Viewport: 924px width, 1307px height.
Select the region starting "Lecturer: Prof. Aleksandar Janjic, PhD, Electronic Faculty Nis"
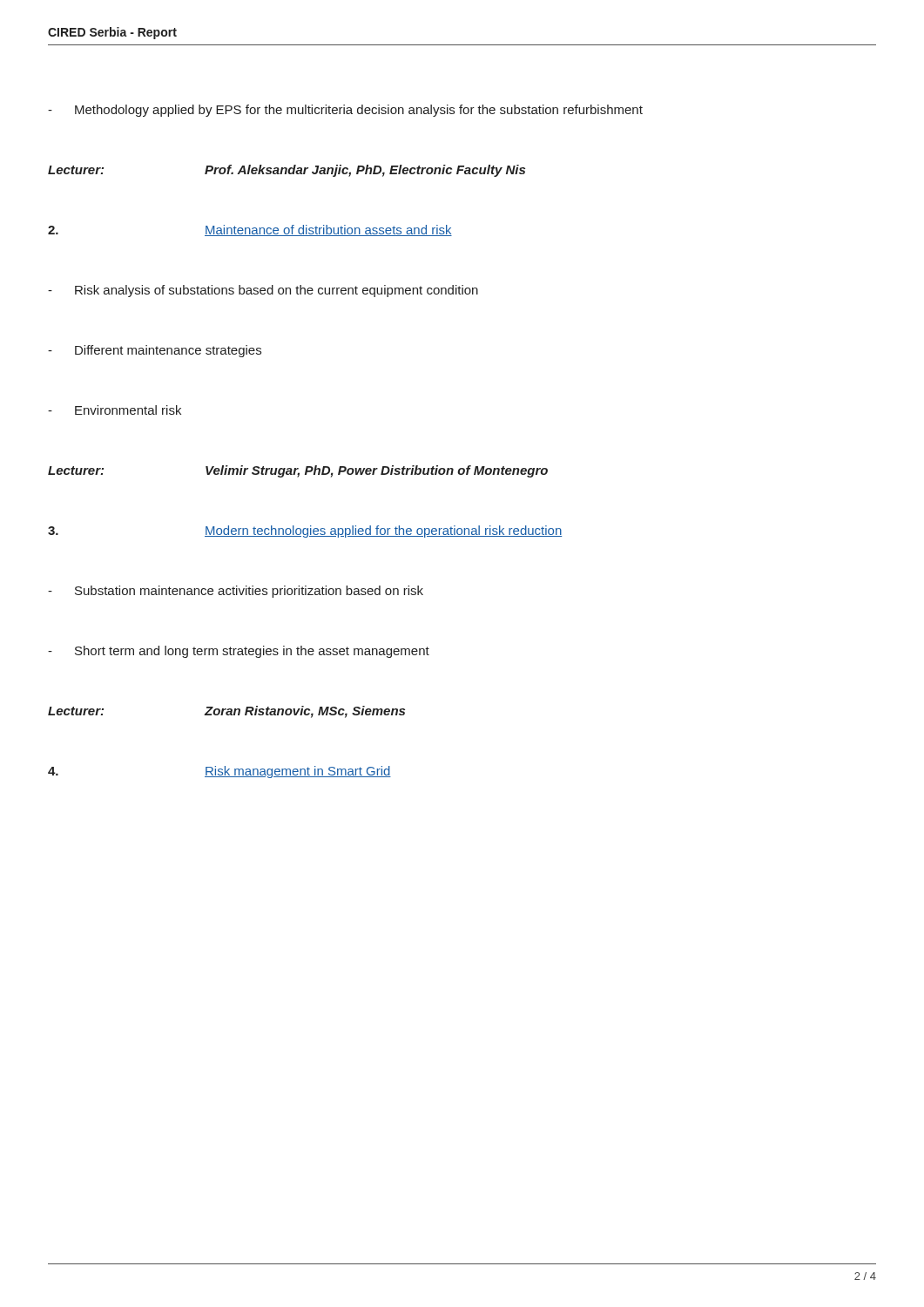462,169
